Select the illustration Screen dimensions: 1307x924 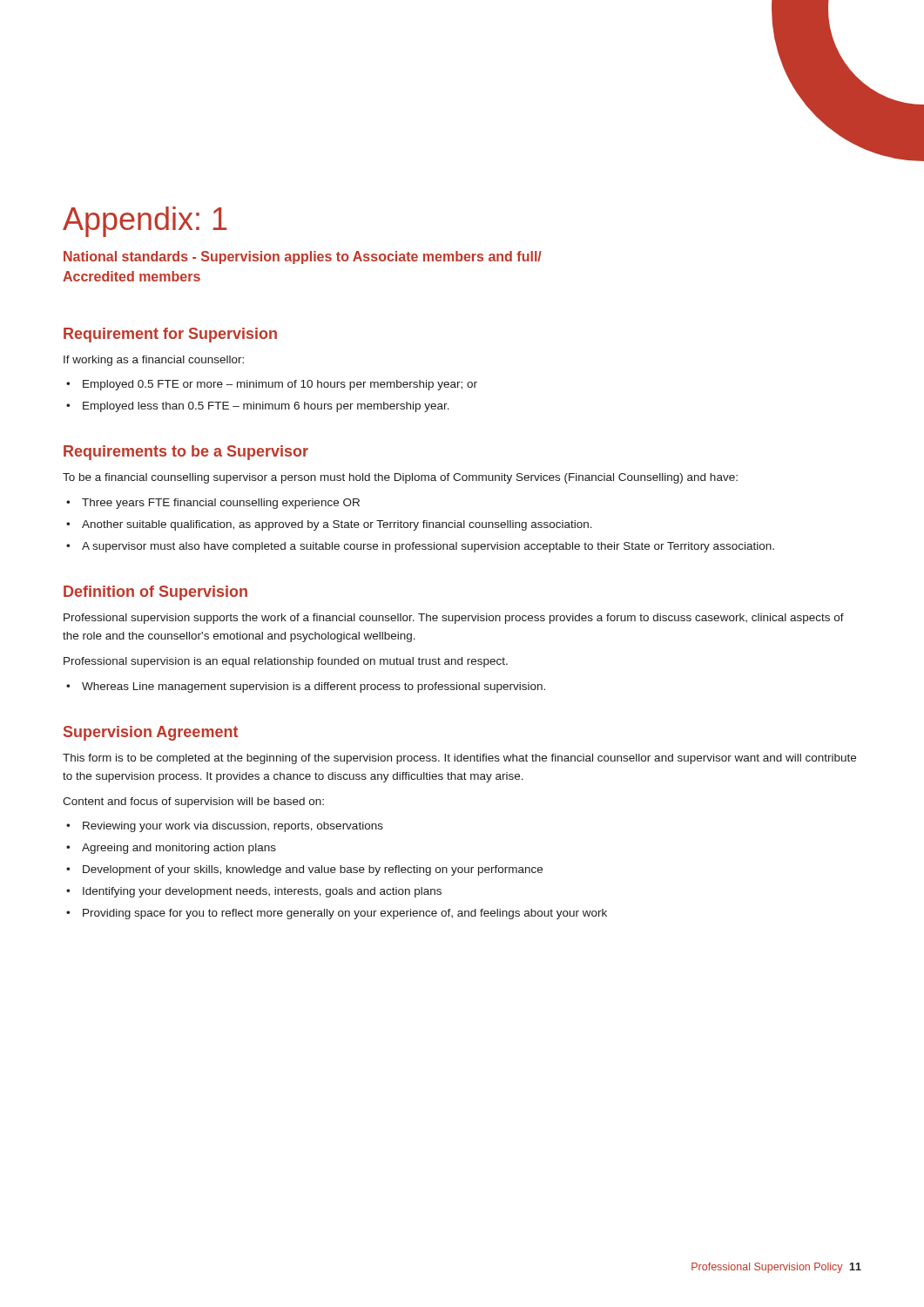828,100
